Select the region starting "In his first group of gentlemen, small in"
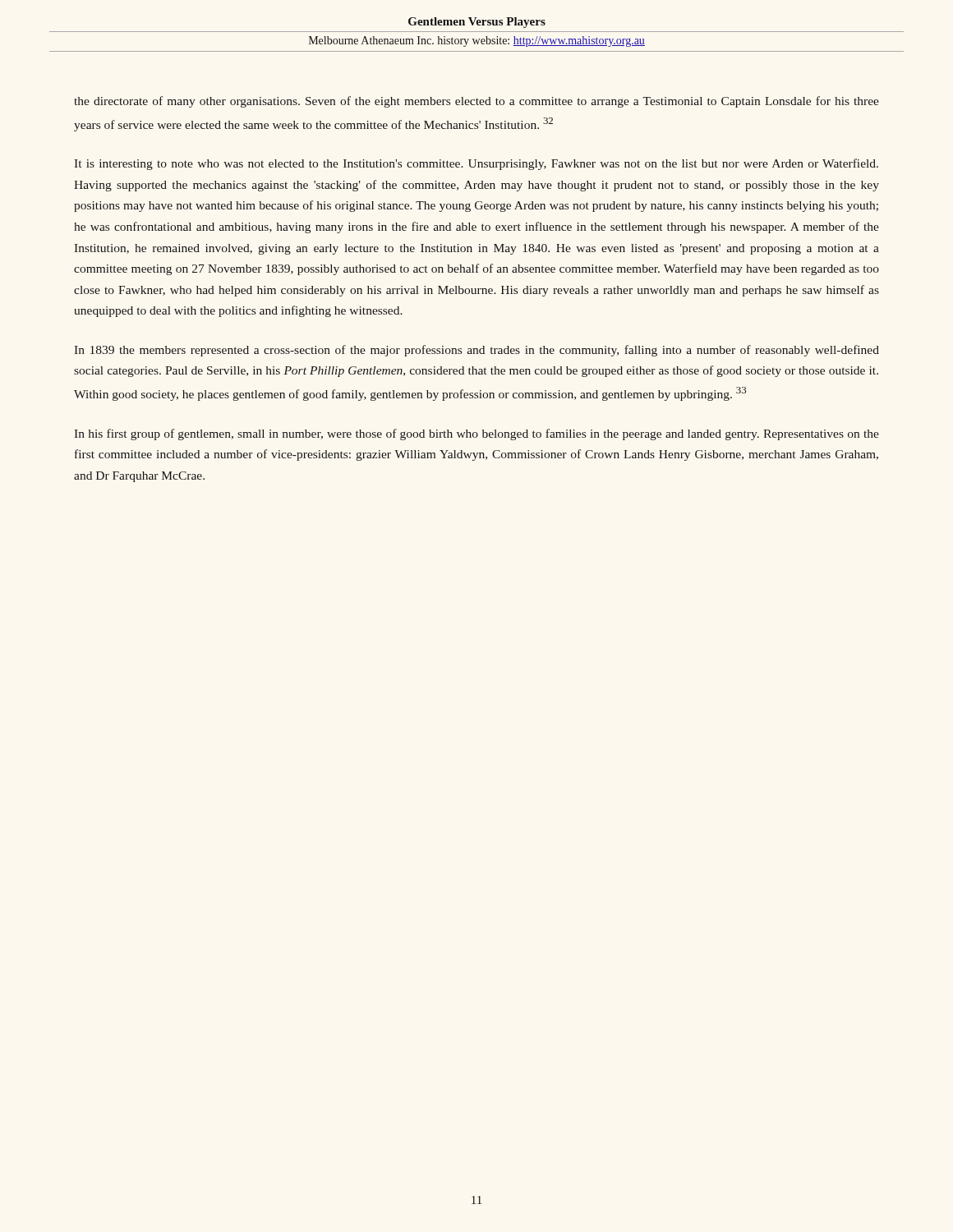The height and width of the screenshot is (1232, 953). (476, 454)
